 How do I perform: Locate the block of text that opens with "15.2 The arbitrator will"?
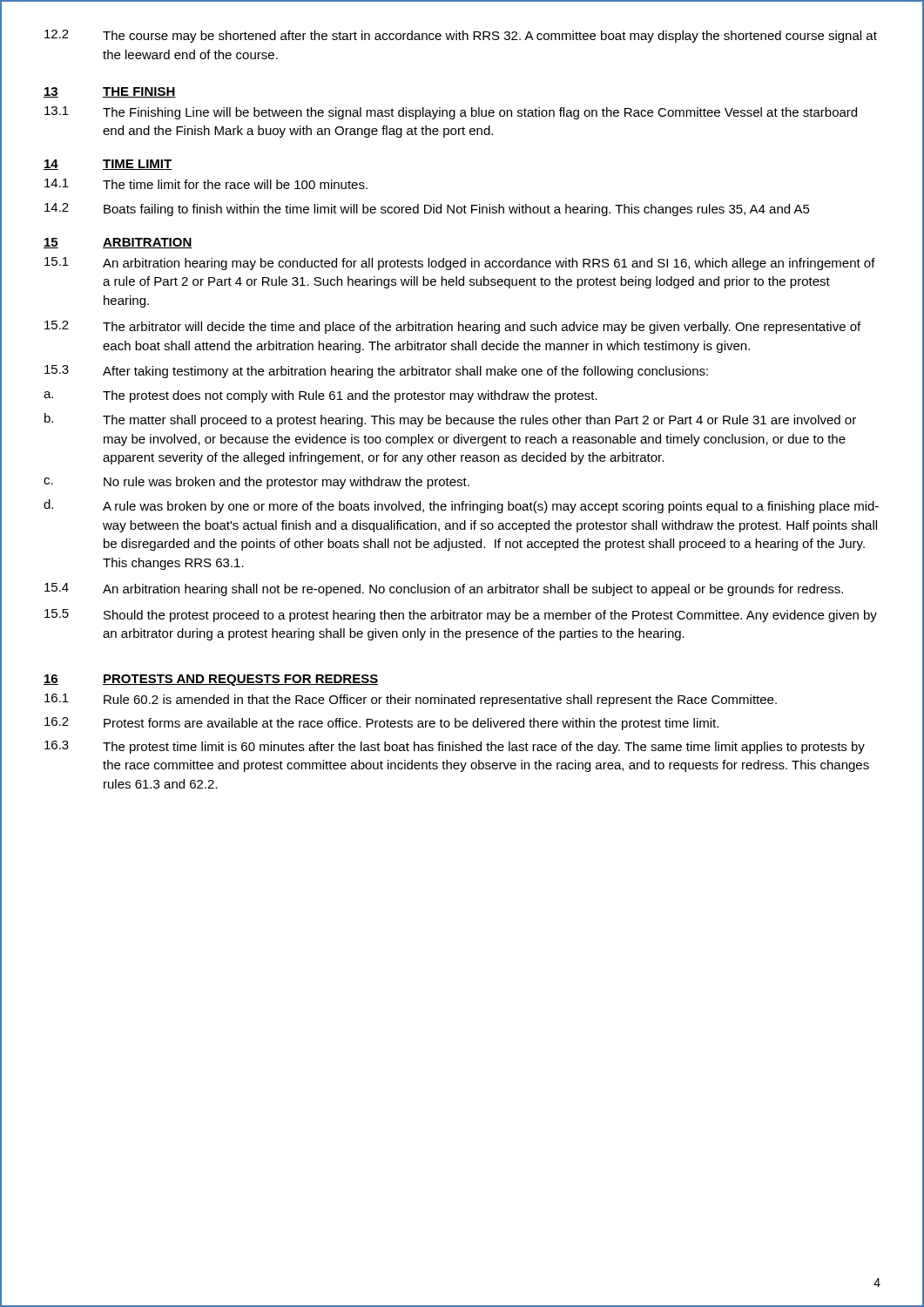click(x=462, y=336)
